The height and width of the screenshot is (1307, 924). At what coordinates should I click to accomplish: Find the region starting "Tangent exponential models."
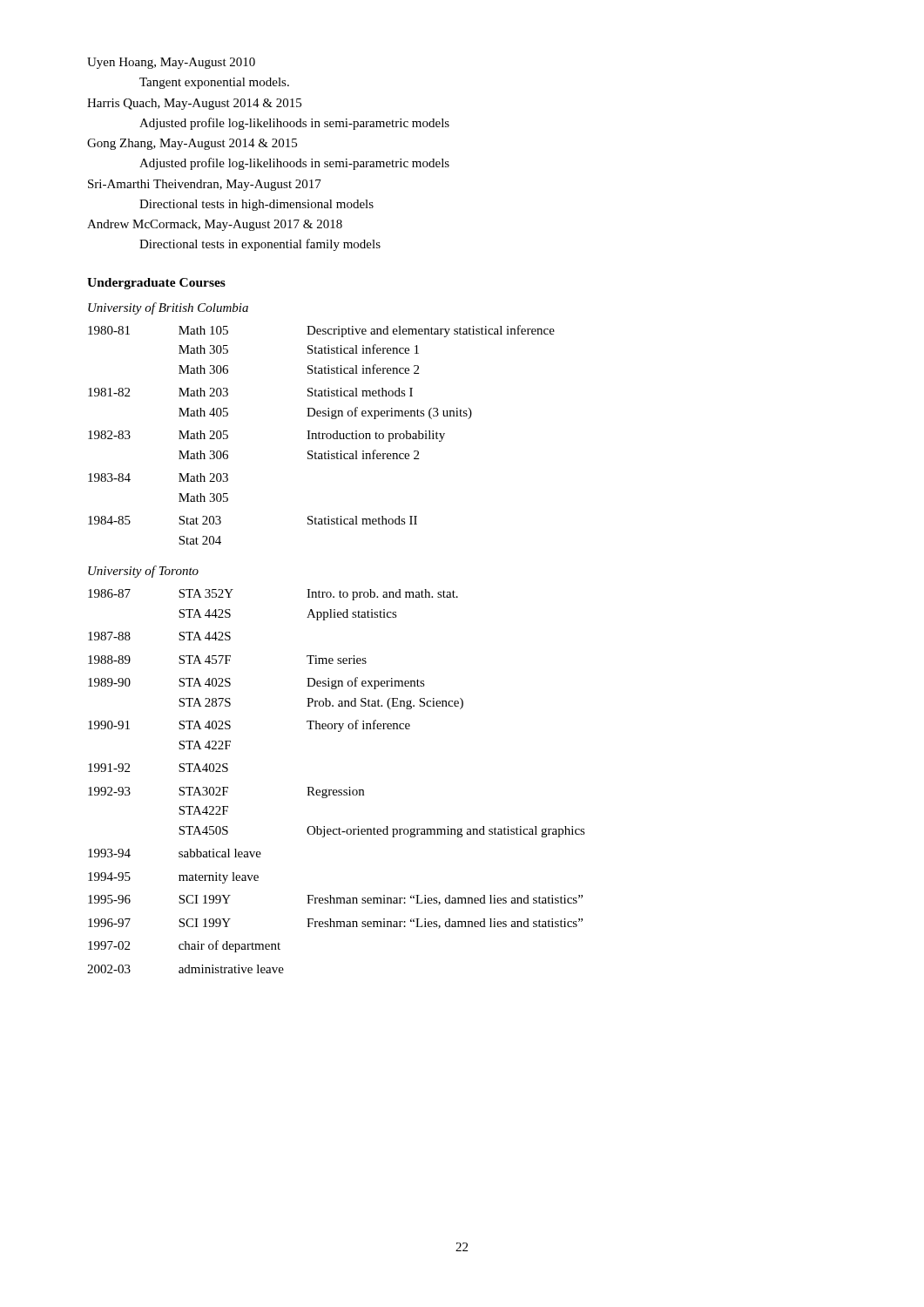[x=215, y=82]
